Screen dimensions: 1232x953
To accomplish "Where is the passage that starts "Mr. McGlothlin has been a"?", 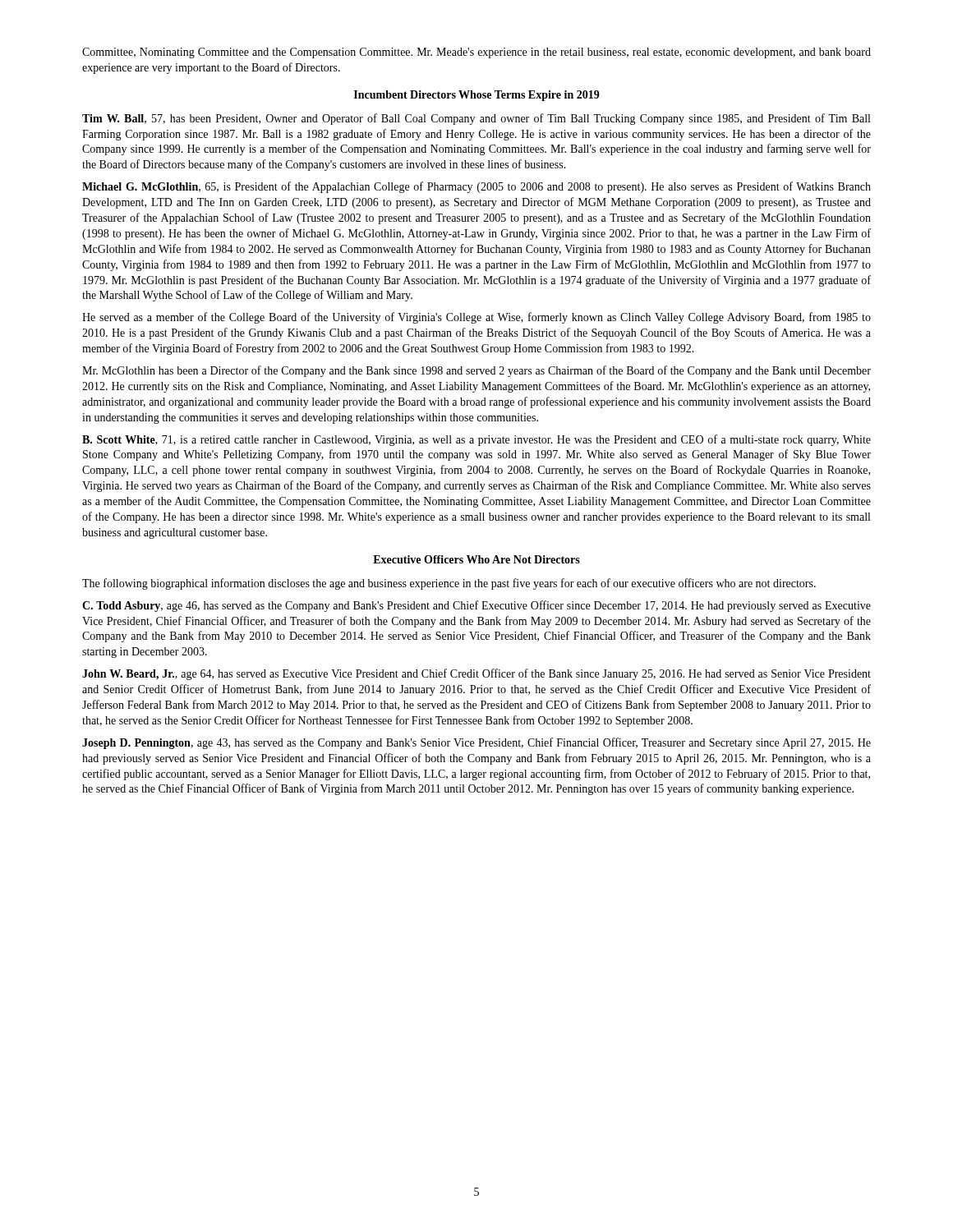I will (x=476, y=395).
